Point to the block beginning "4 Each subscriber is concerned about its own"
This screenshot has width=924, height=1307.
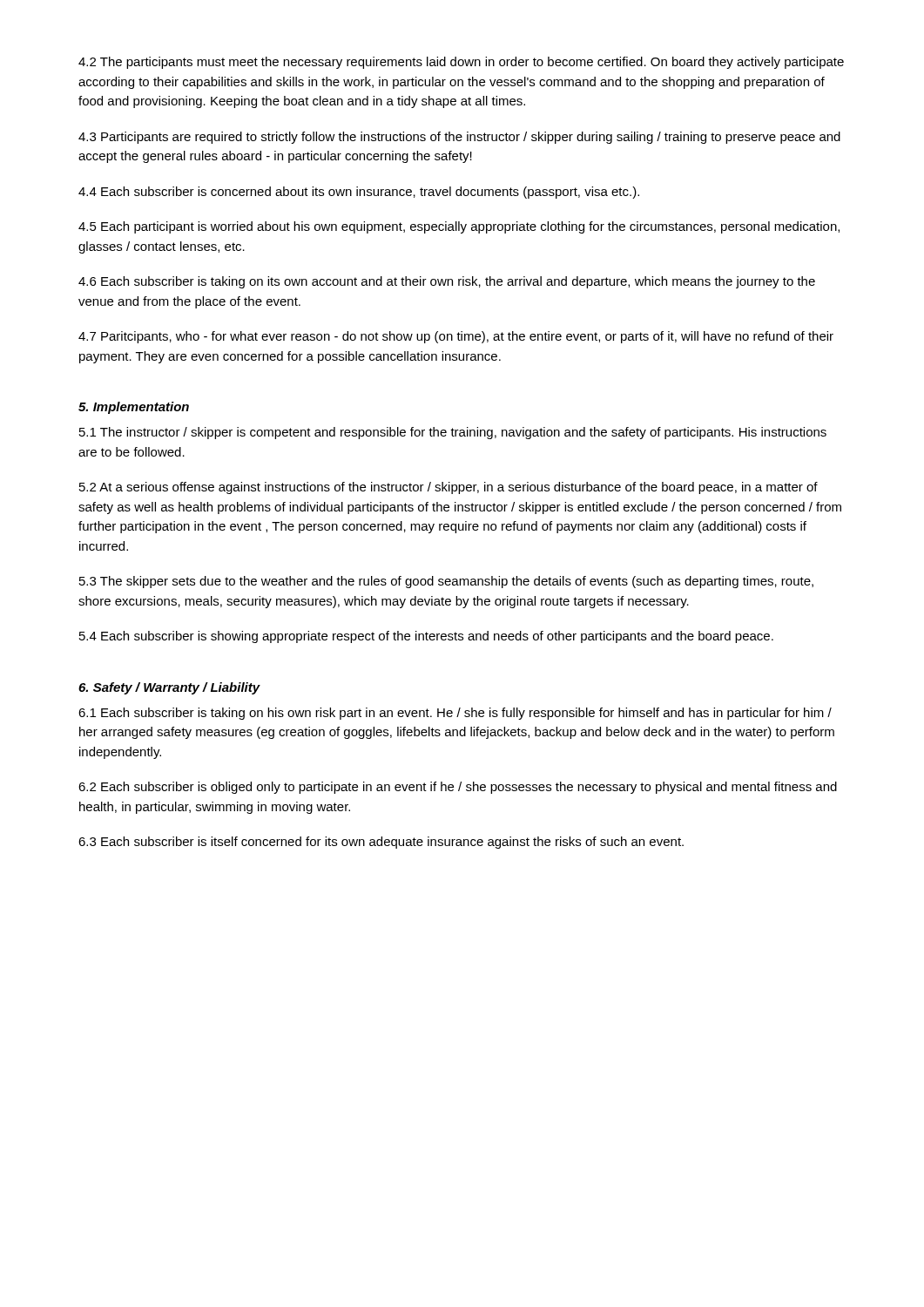359,191
